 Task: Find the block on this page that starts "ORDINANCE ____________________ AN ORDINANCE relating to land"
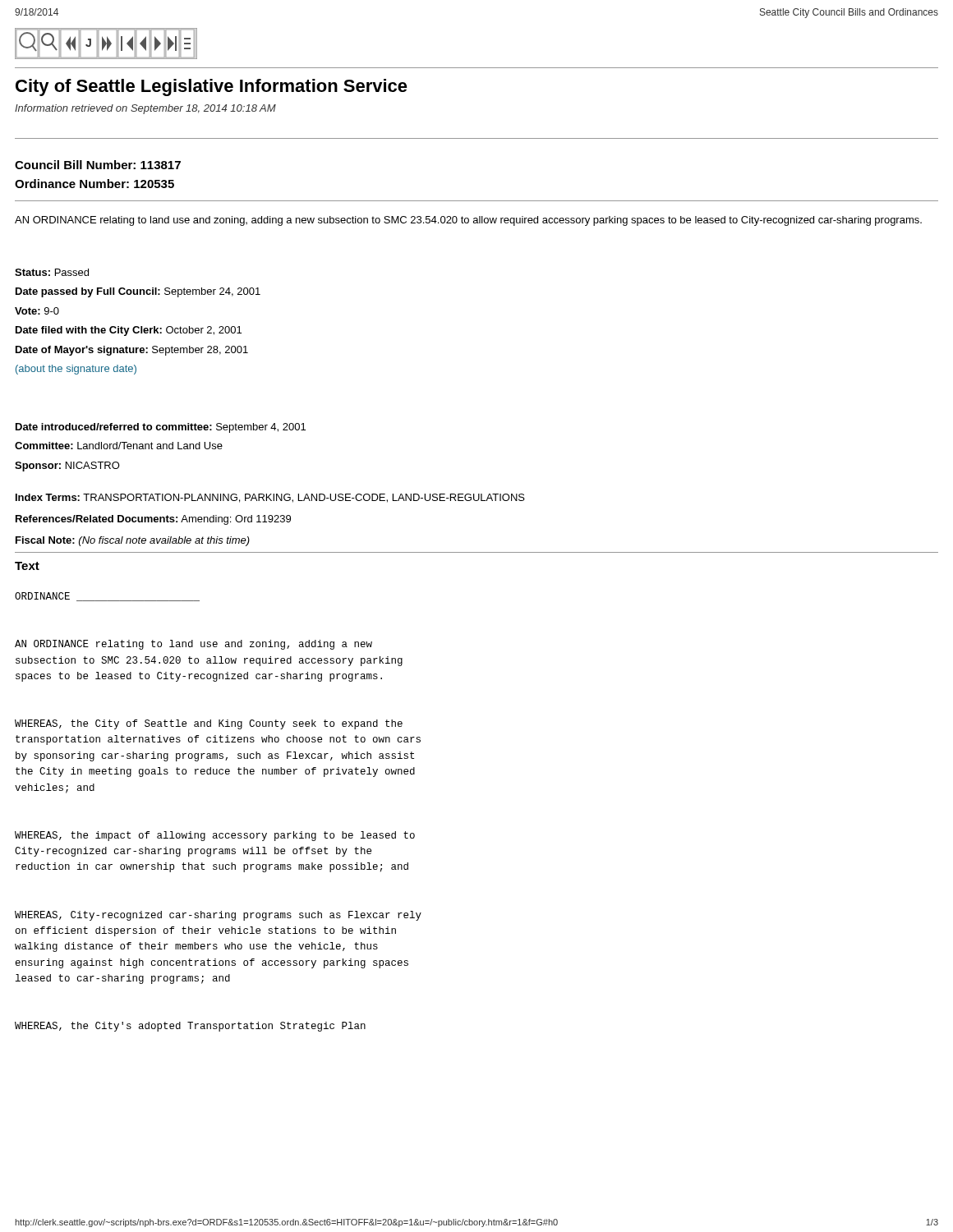click(x=107, y=597)
